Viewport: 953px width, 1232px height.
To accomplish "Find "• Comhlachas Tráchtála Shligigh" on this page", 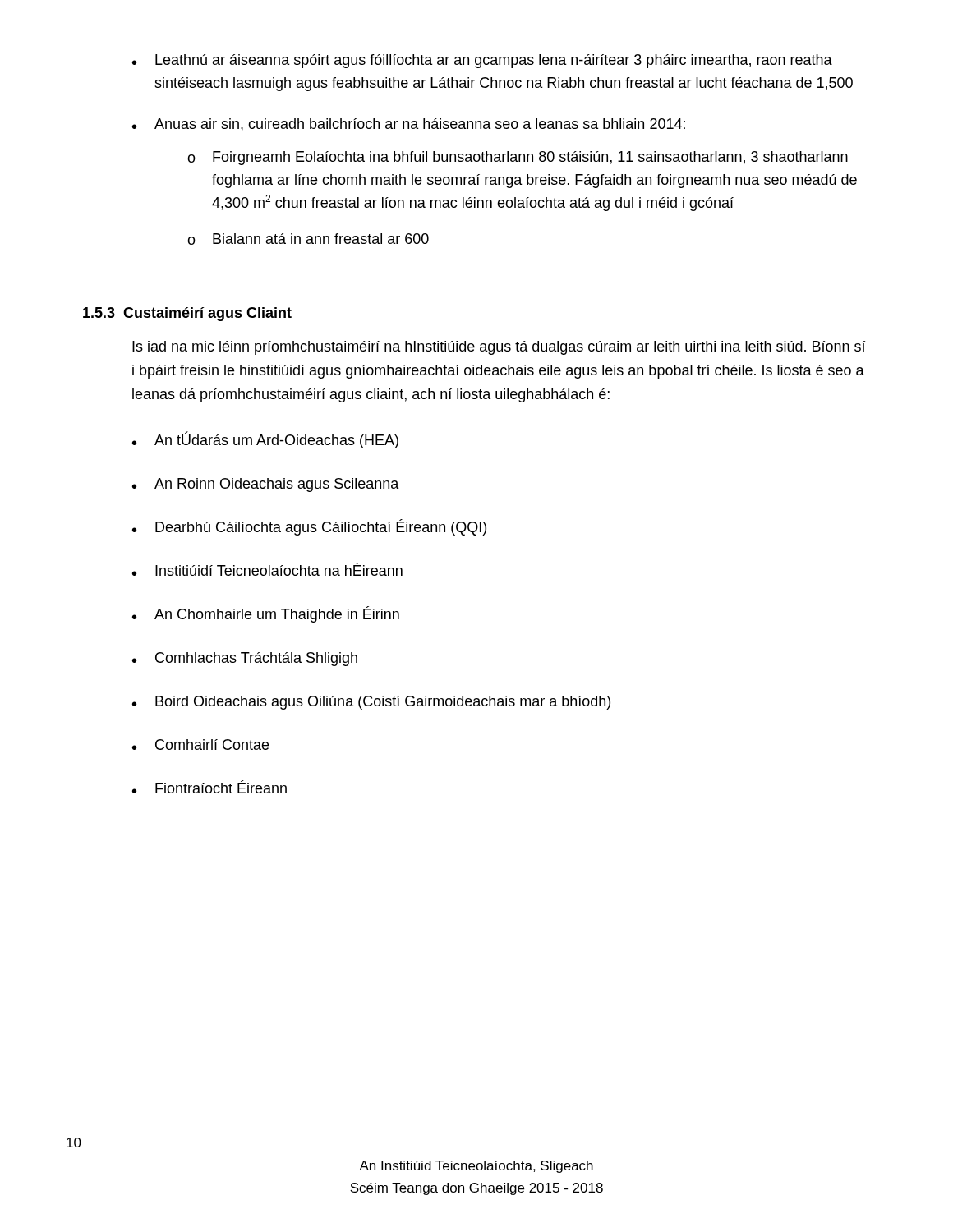I will (x=245, y=659).
